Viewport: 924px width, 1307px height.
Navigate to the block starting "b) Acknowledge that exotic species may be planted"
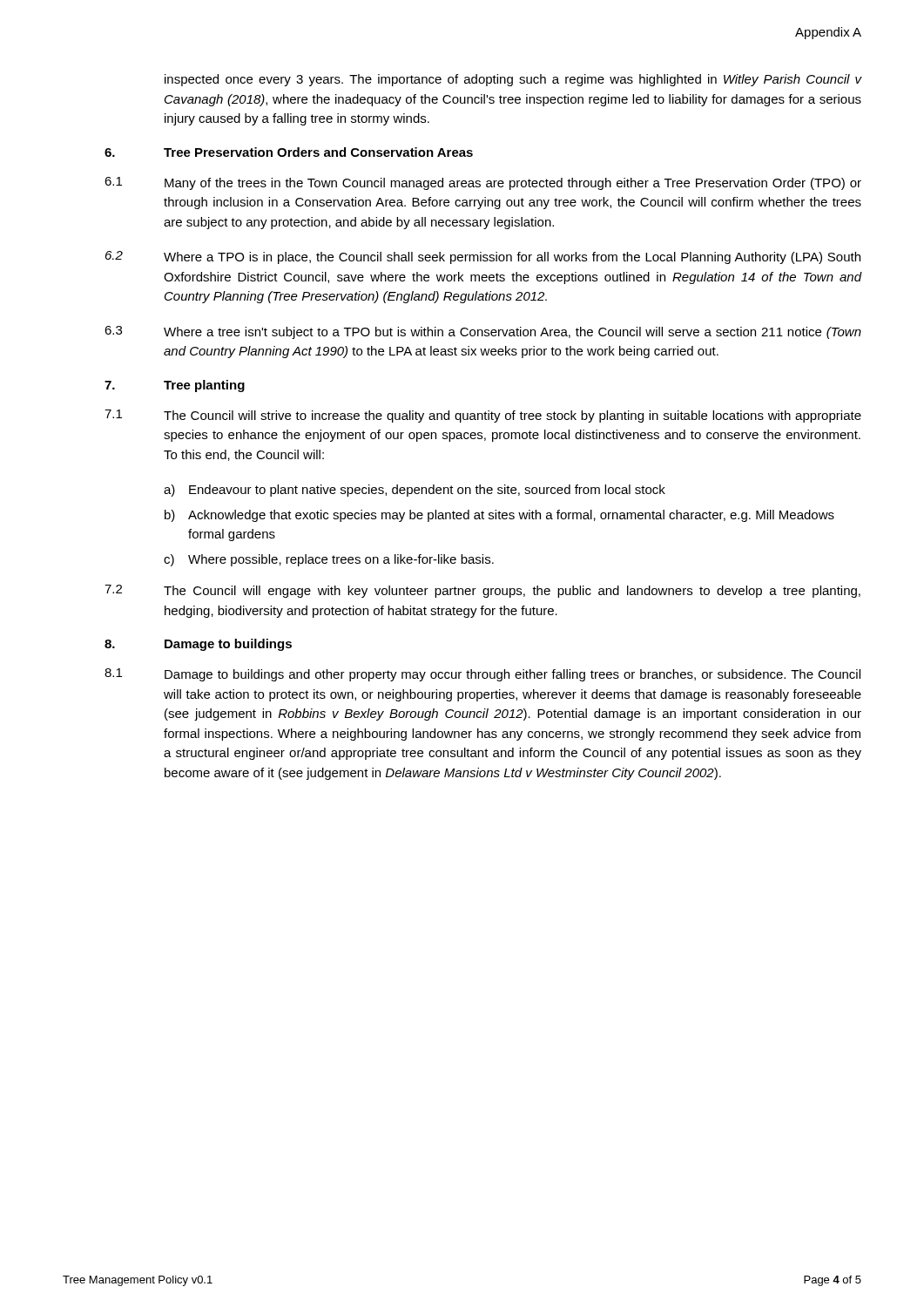[512, 524]
